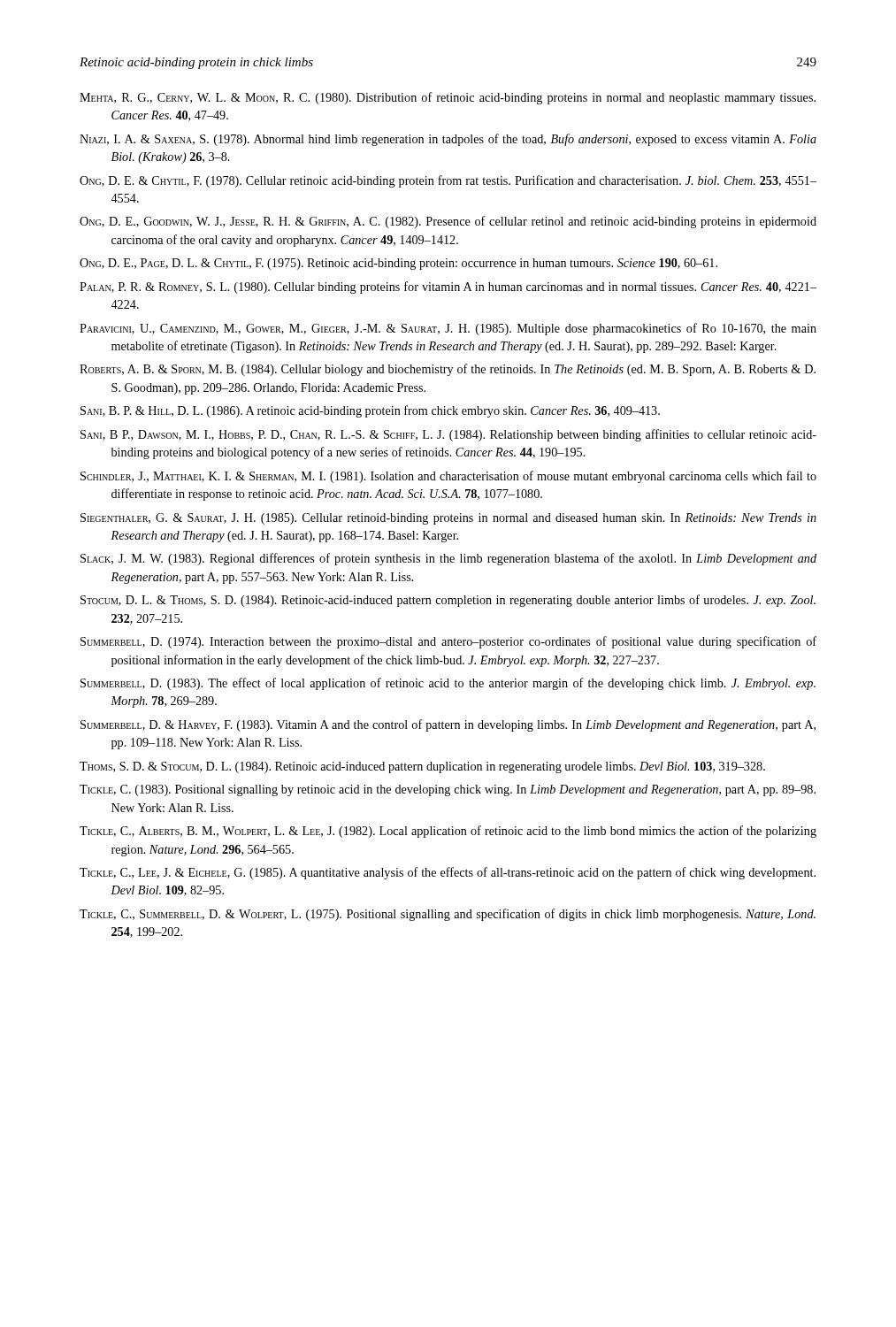896x1327 pixels.
Task: Locate the list item that reads "Paravicini, U., Camenzind,"
Action: pos(448,337)
